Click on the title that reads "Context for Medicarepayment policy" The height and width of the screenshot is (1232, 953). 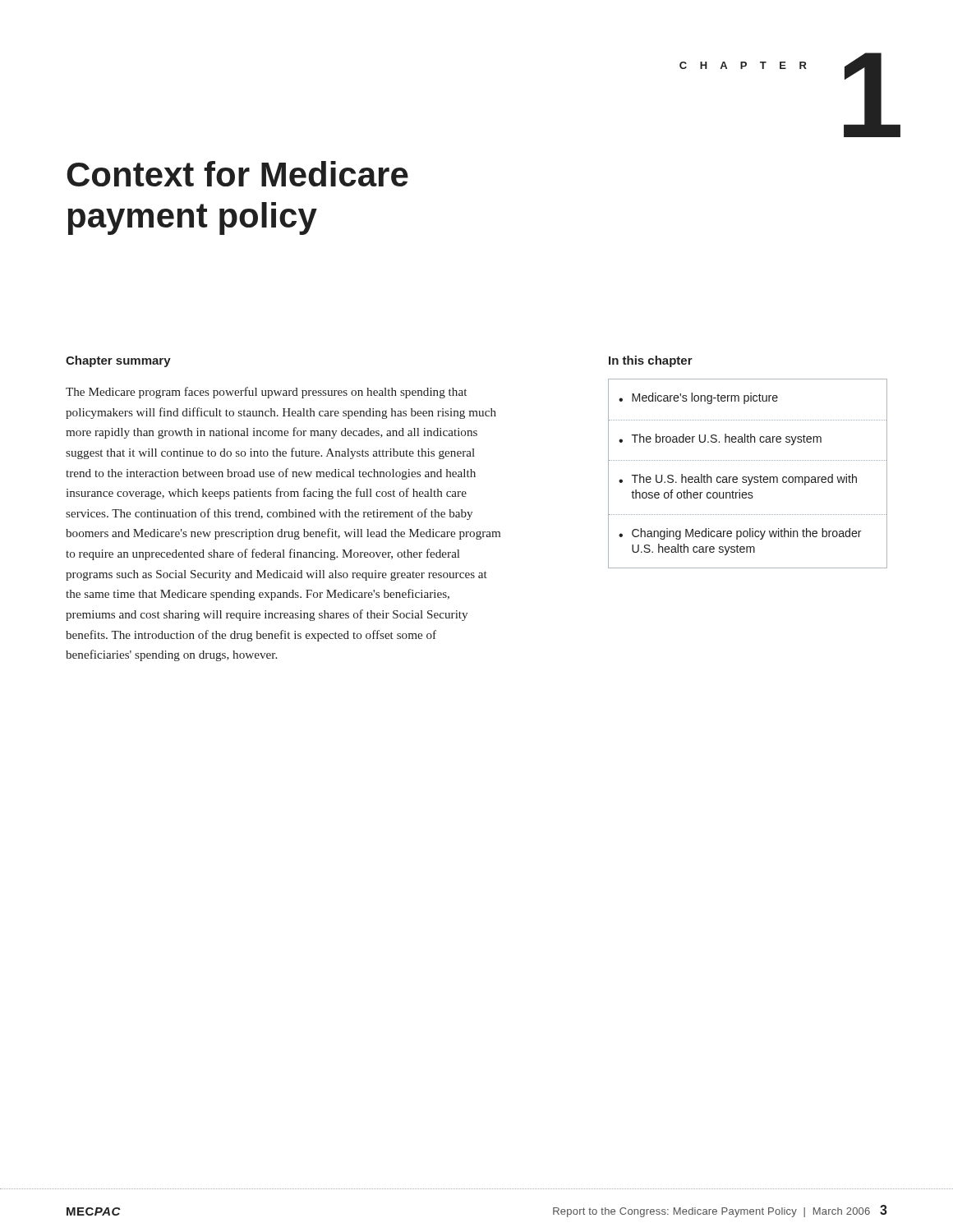pos(279,195)
